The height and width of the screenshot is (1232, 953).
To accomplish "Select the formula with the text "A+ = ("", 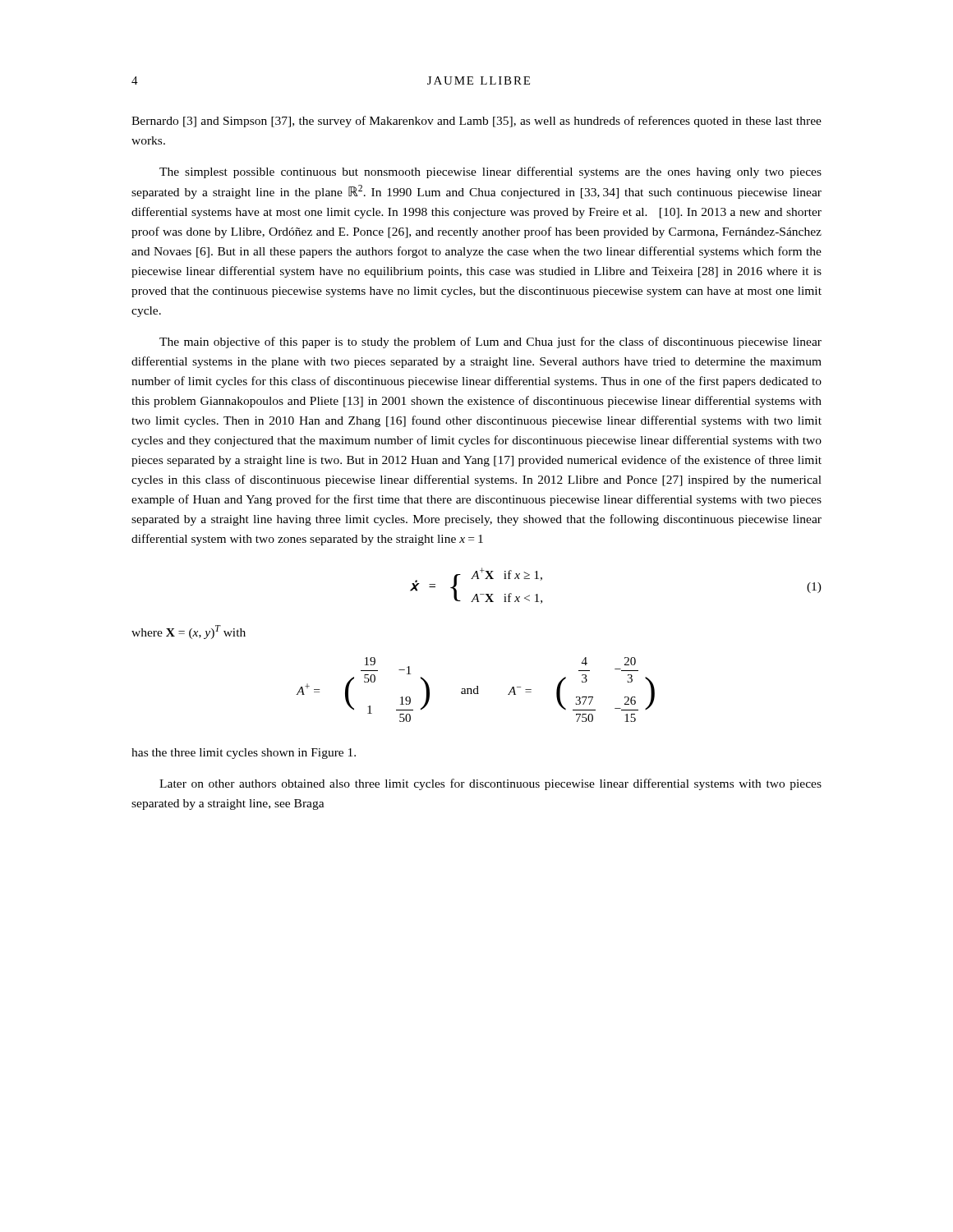I will pos(476,690).
